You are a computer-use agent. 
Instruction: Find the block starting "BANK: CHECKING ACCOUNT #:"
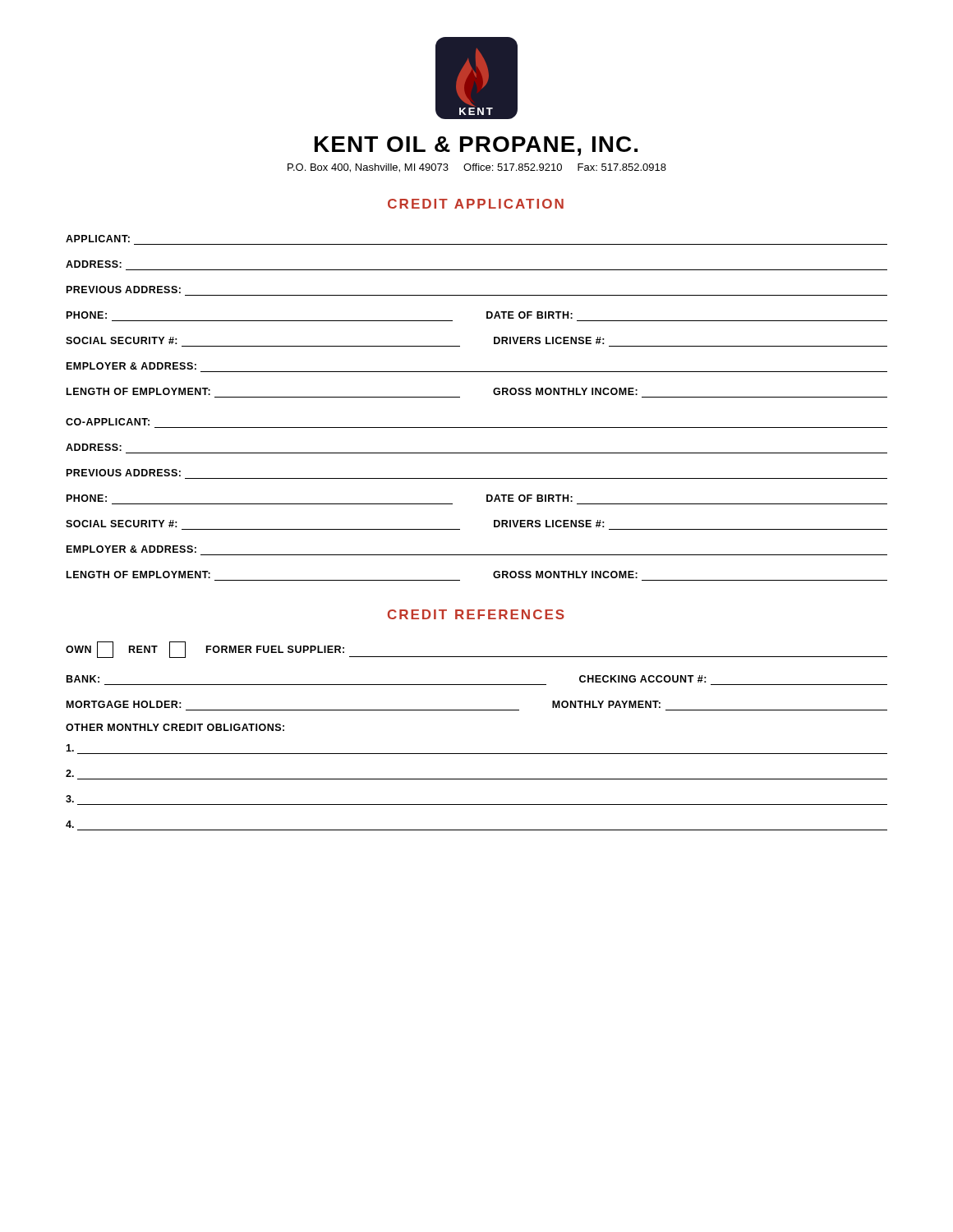476,678
